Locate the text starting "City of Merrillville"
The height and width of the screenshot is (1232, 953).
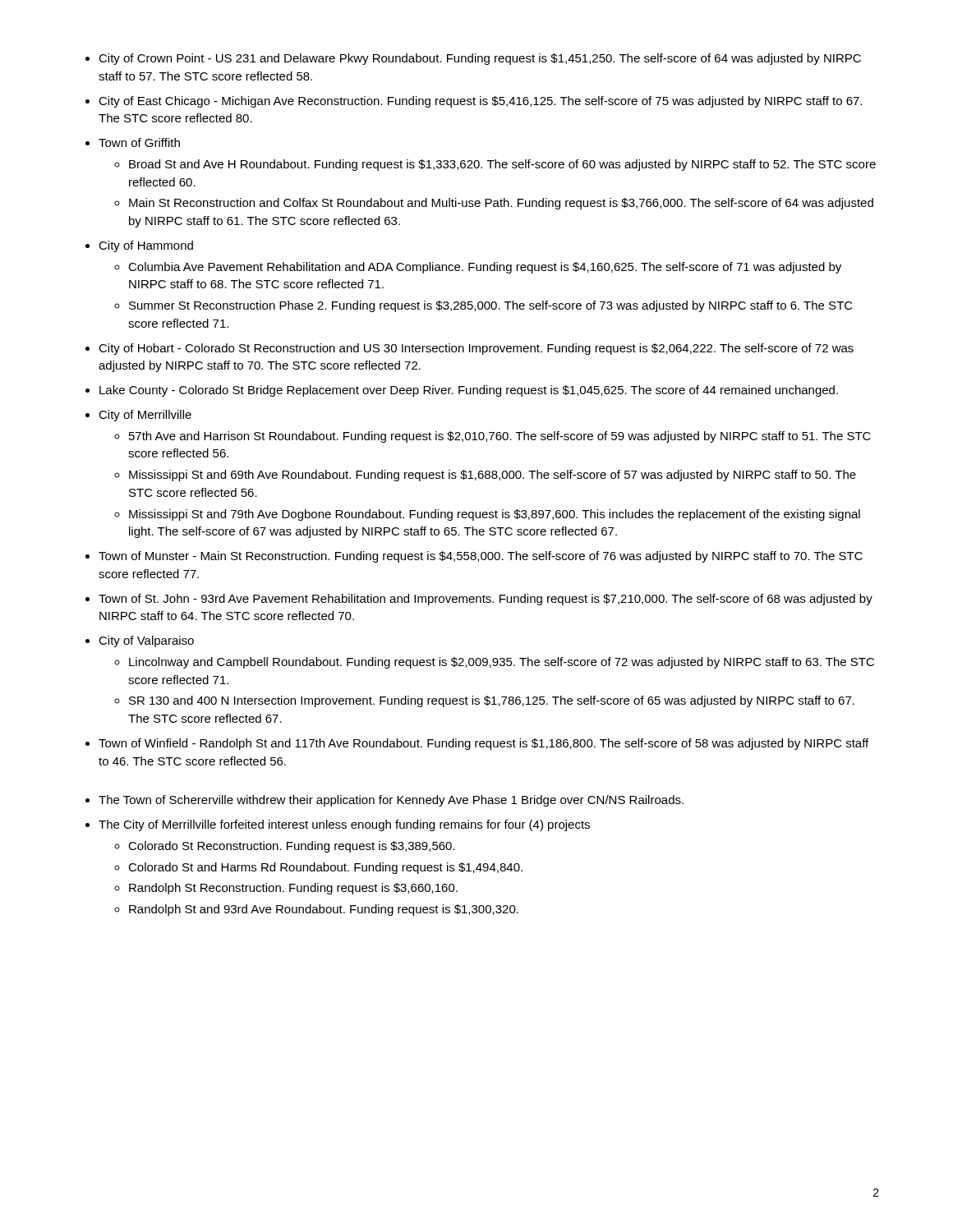(489, 474)
